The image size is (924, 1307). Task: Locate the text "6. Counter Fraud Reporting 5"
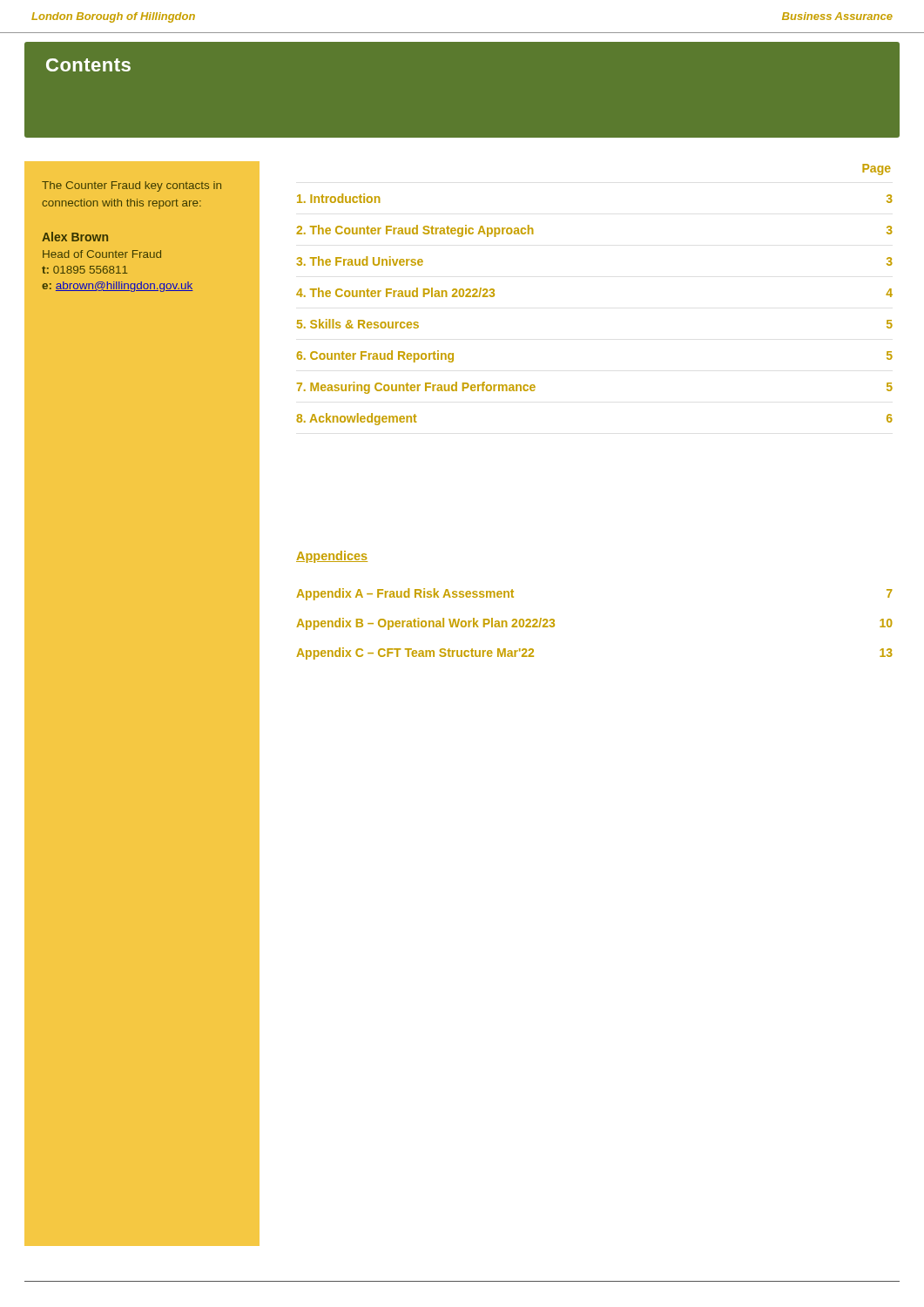click(x=374, y=356)
